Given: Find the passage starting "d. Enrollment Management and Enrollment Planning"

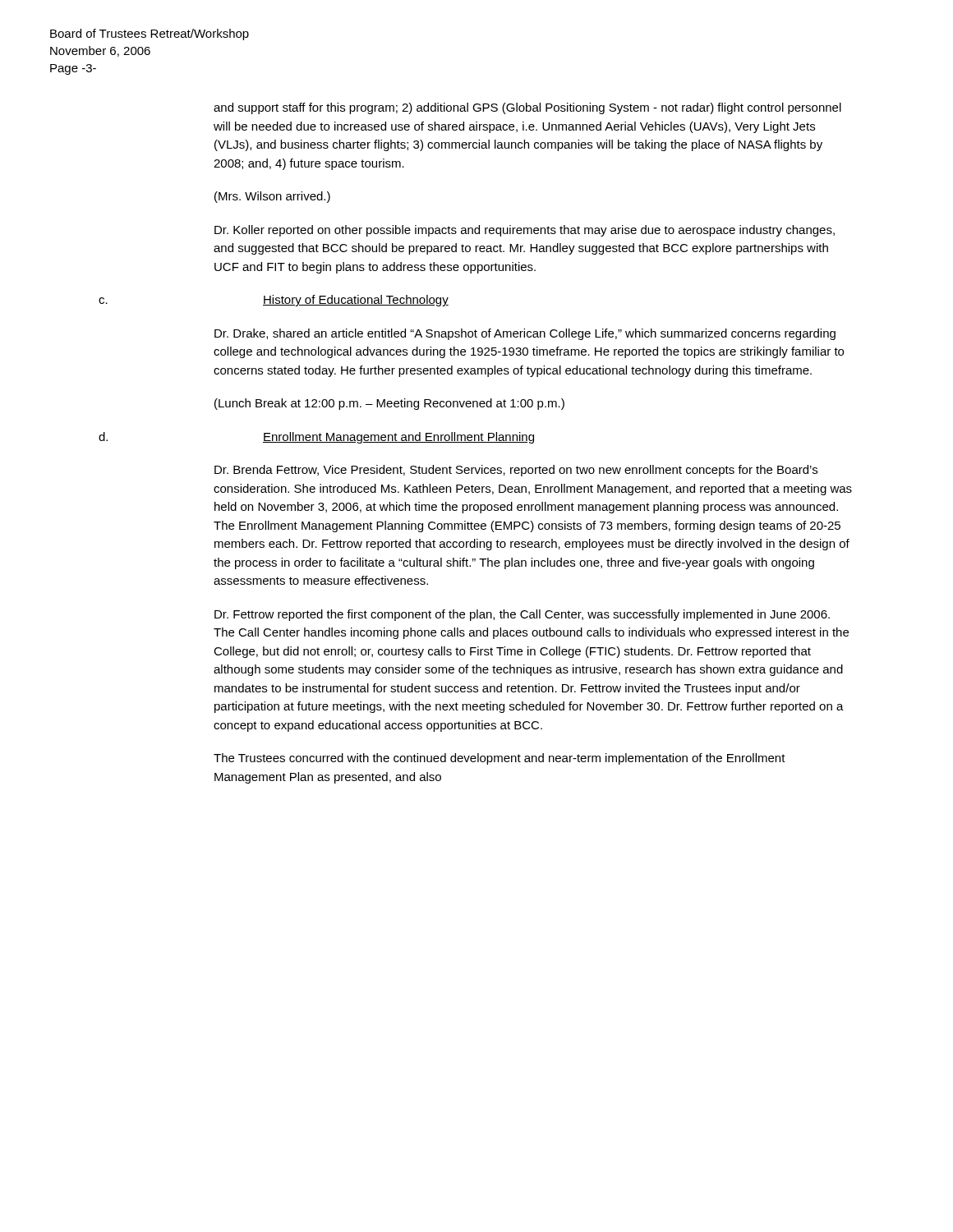Looking at the screenshot, I should [x=476, y=437].
